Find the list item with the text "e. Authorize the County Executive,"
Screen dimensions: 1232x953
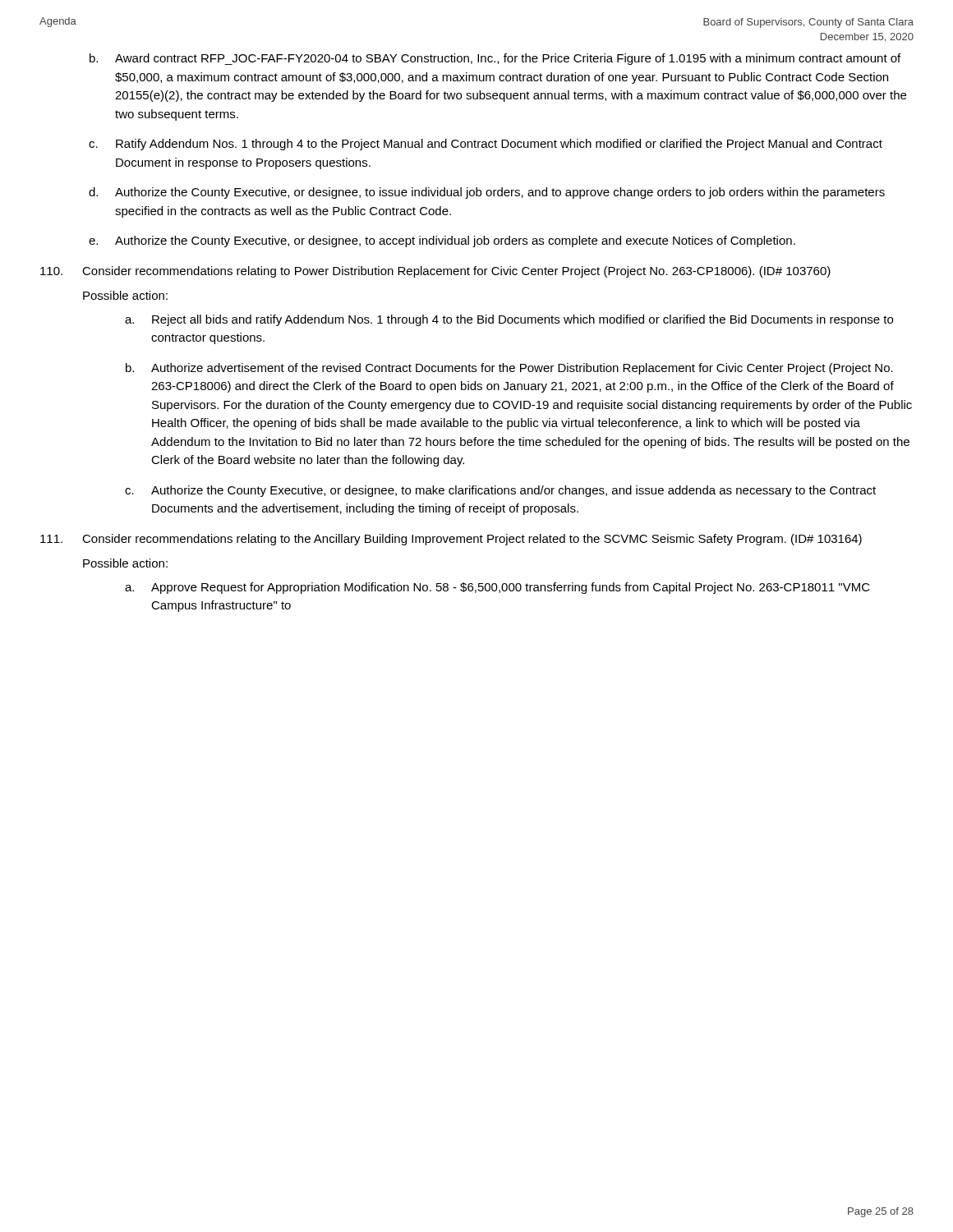point(501,241)
